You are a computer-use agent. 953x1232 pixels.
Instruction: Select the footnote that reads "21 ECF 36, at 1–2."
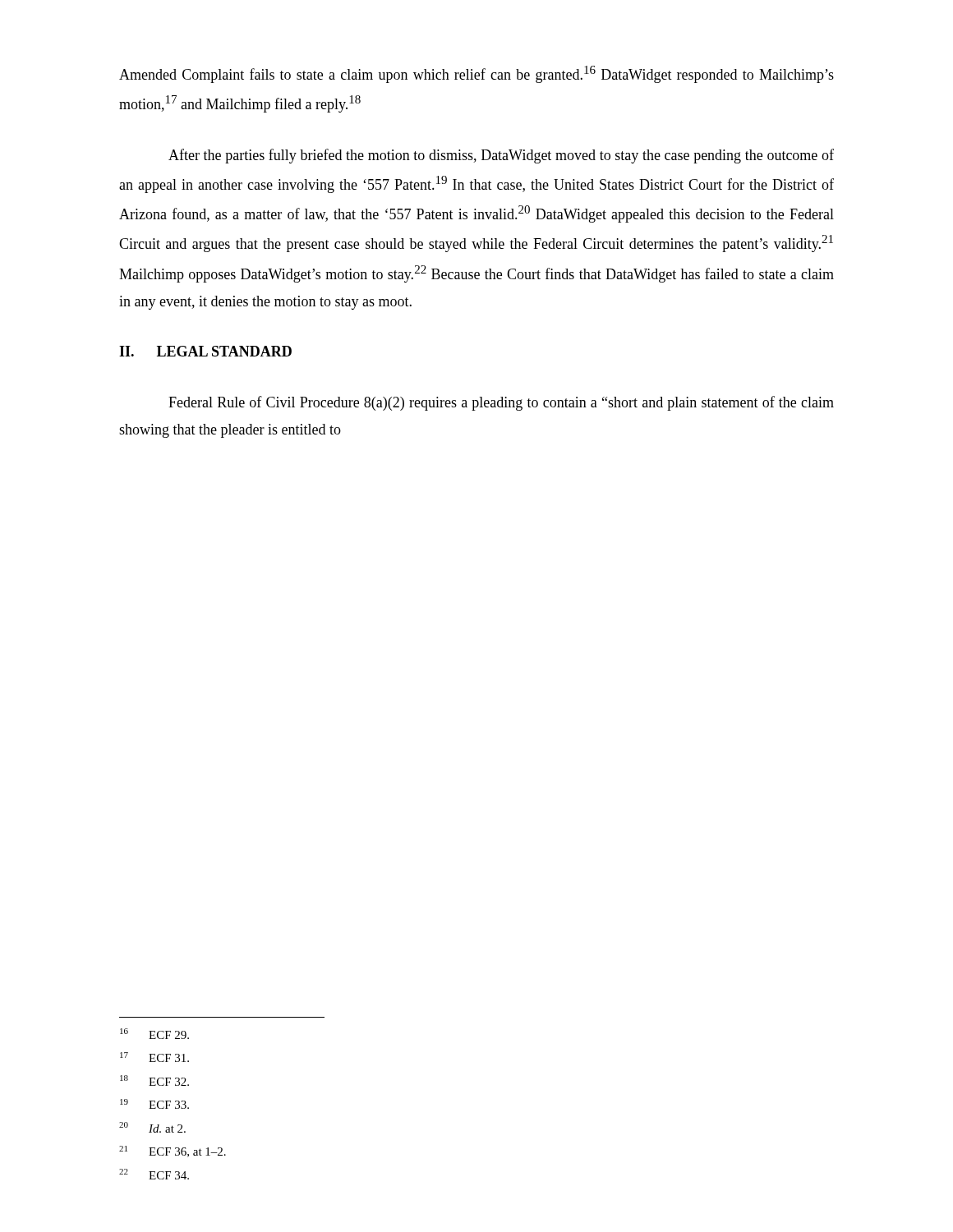(x=173, y=1152)
